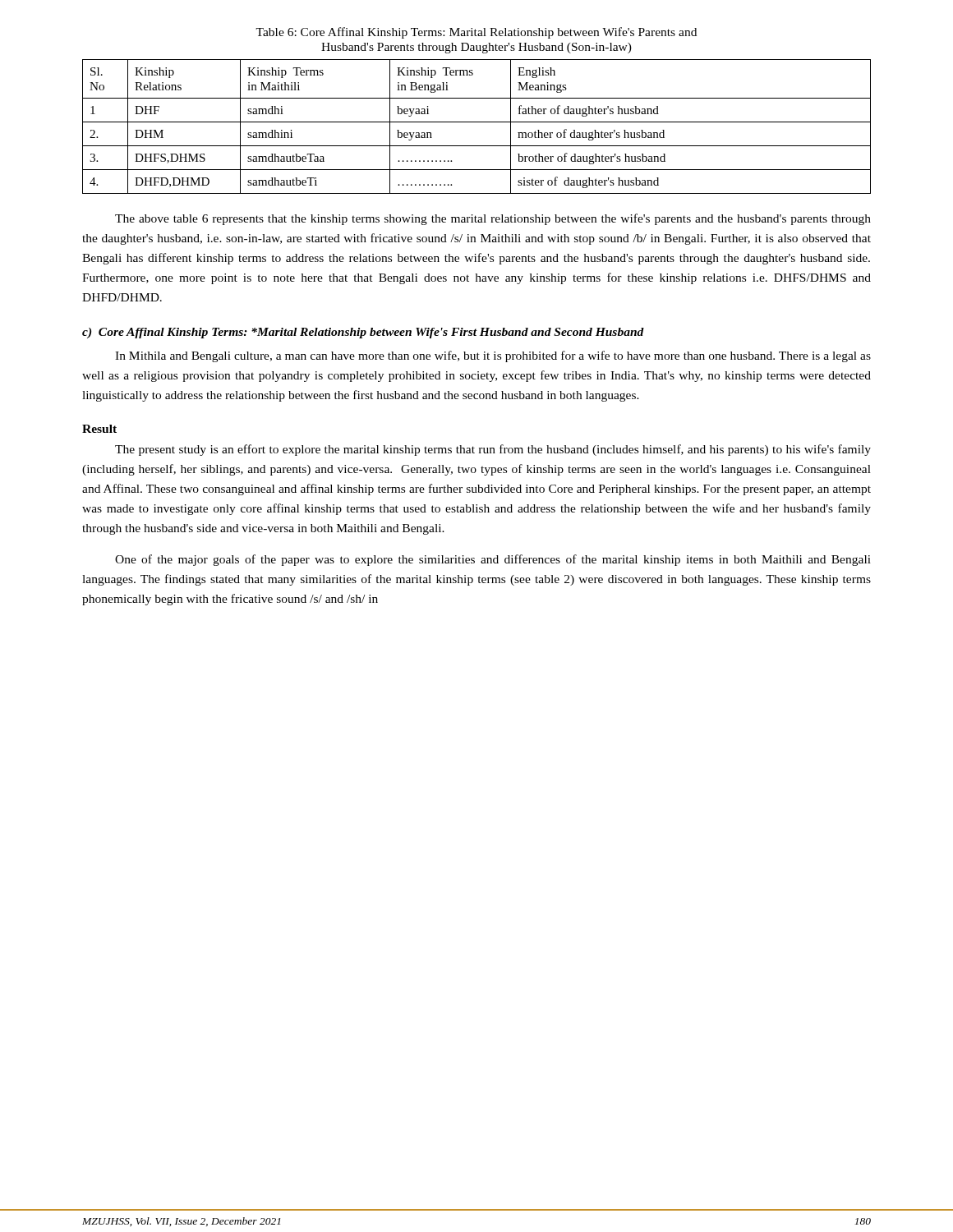The height and width of the screenshot is (1232, 953).
Task: Click on the block starting "The present study"
Action: point(476,489)
